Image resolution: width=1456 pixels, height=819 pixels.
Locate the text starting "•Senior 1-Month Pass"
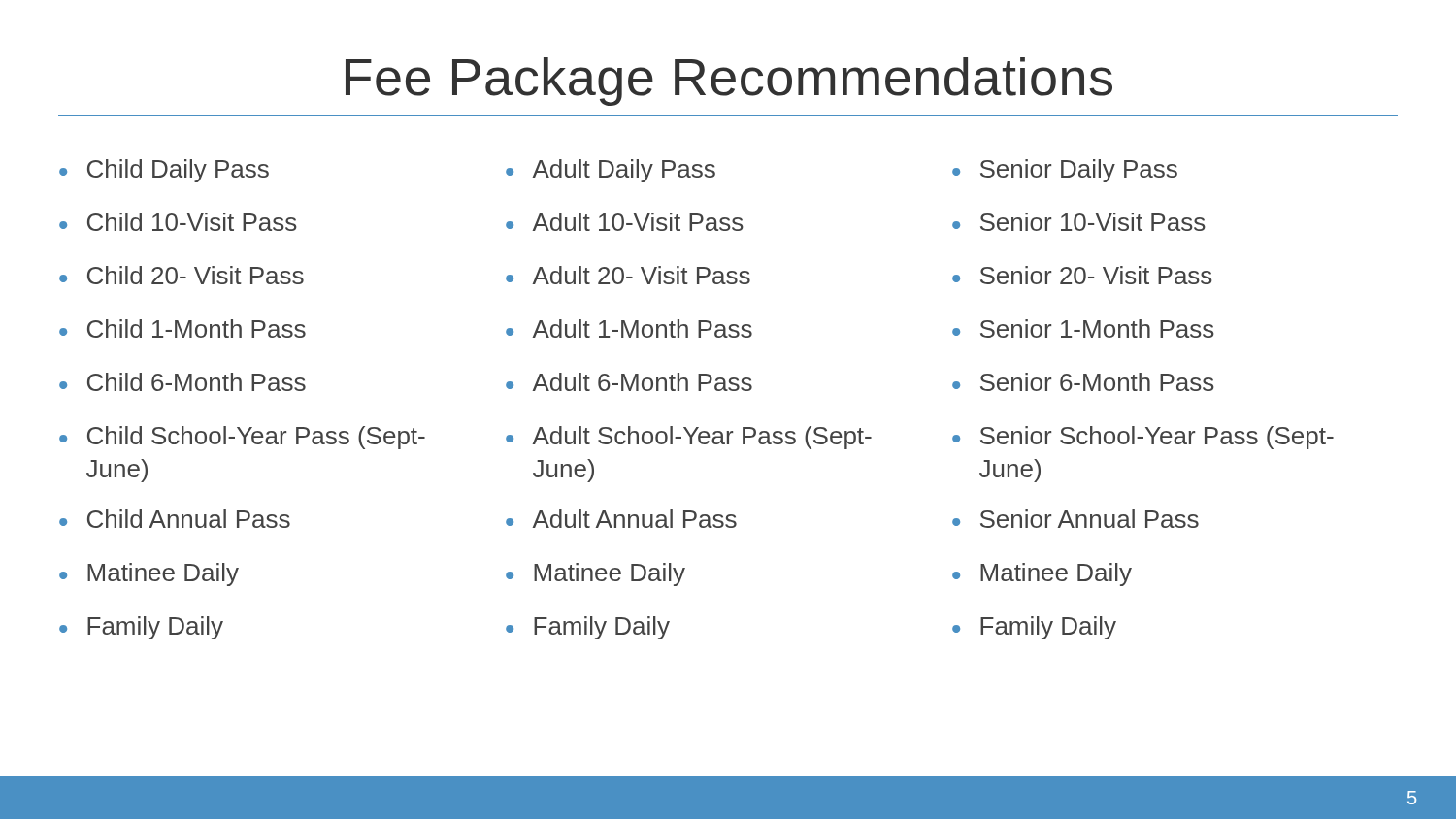pyautogui.click(x=1165, y=331)
